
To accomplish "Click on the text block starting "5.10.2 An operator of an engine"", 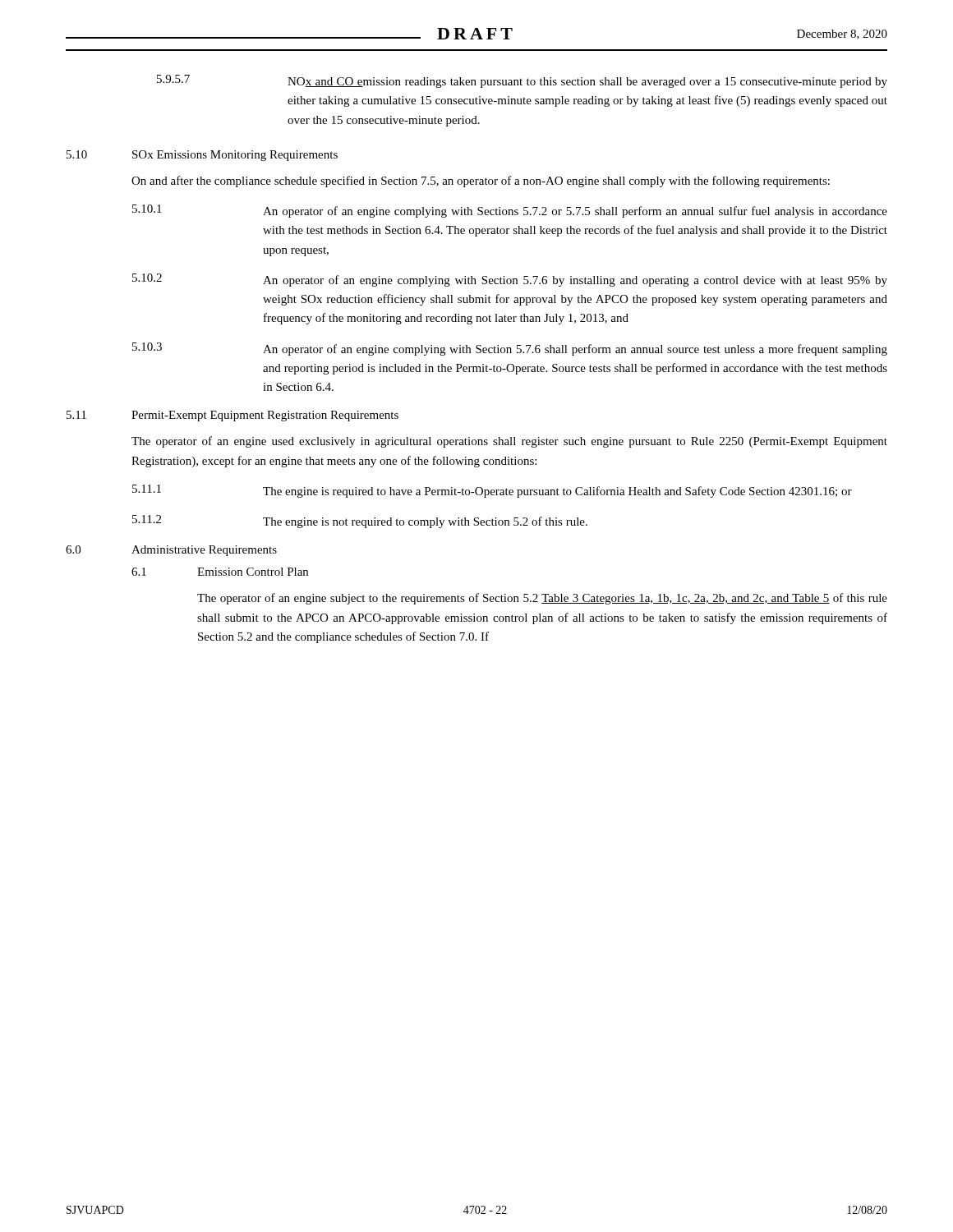I will click(476, 299).
